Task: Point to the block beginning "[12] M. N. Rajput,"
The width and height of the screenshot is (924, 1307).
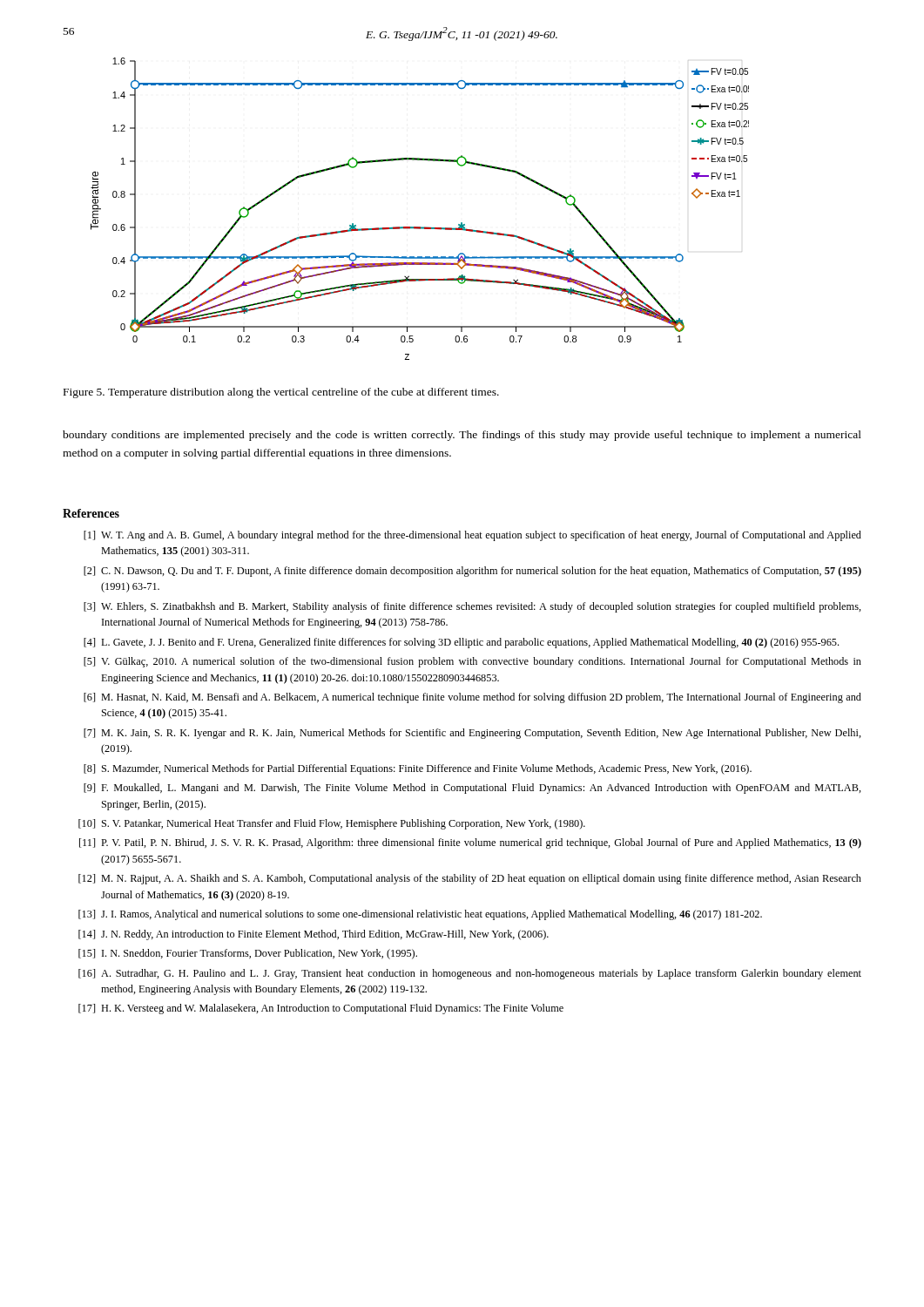Action: 462,887
